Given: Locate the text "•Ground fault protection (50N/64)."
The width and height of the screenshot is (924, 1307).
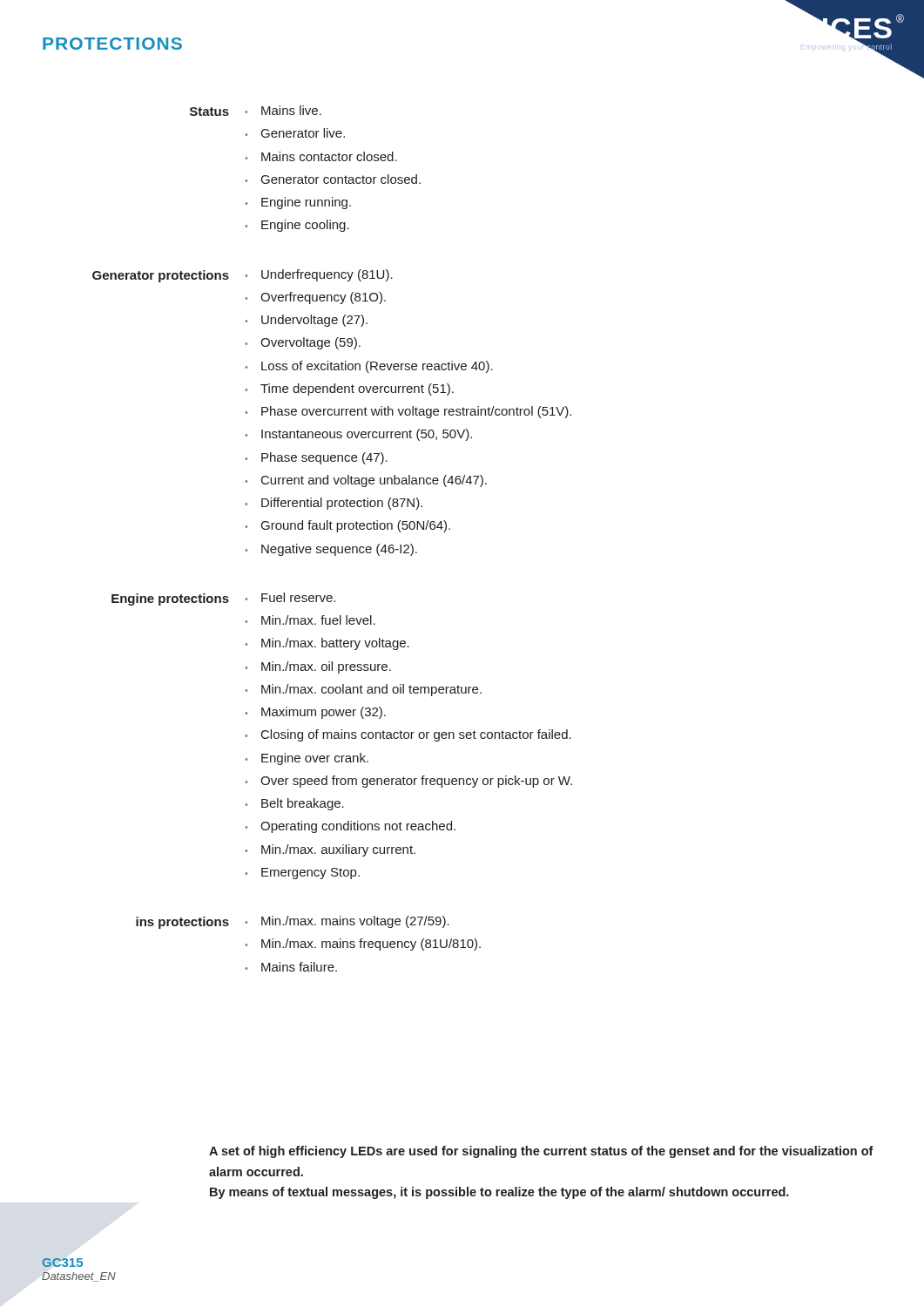Looking at the screenshot, I should point(348,525).
